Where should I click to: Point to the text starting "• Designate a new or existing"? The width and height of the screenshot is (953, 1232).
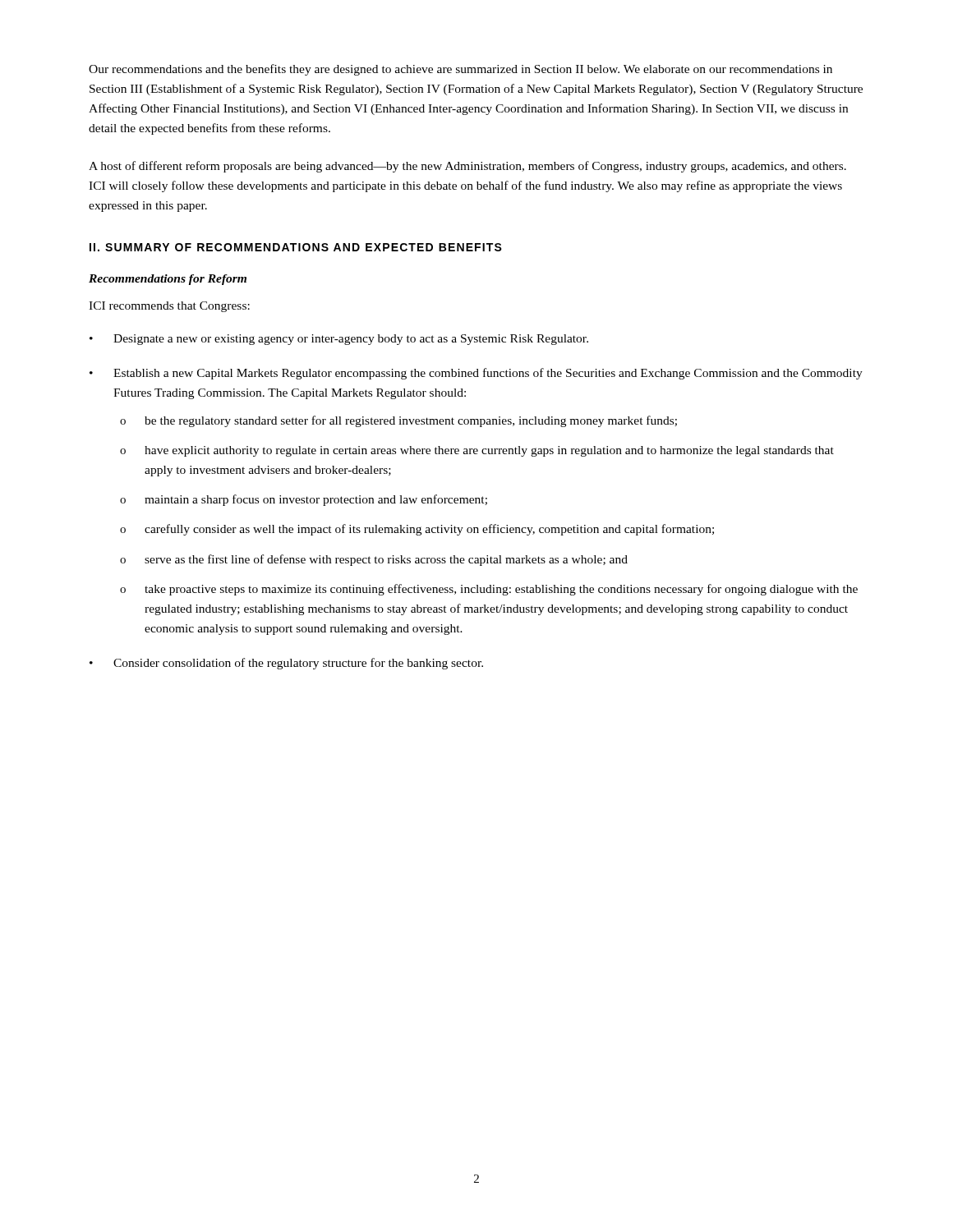476,338
